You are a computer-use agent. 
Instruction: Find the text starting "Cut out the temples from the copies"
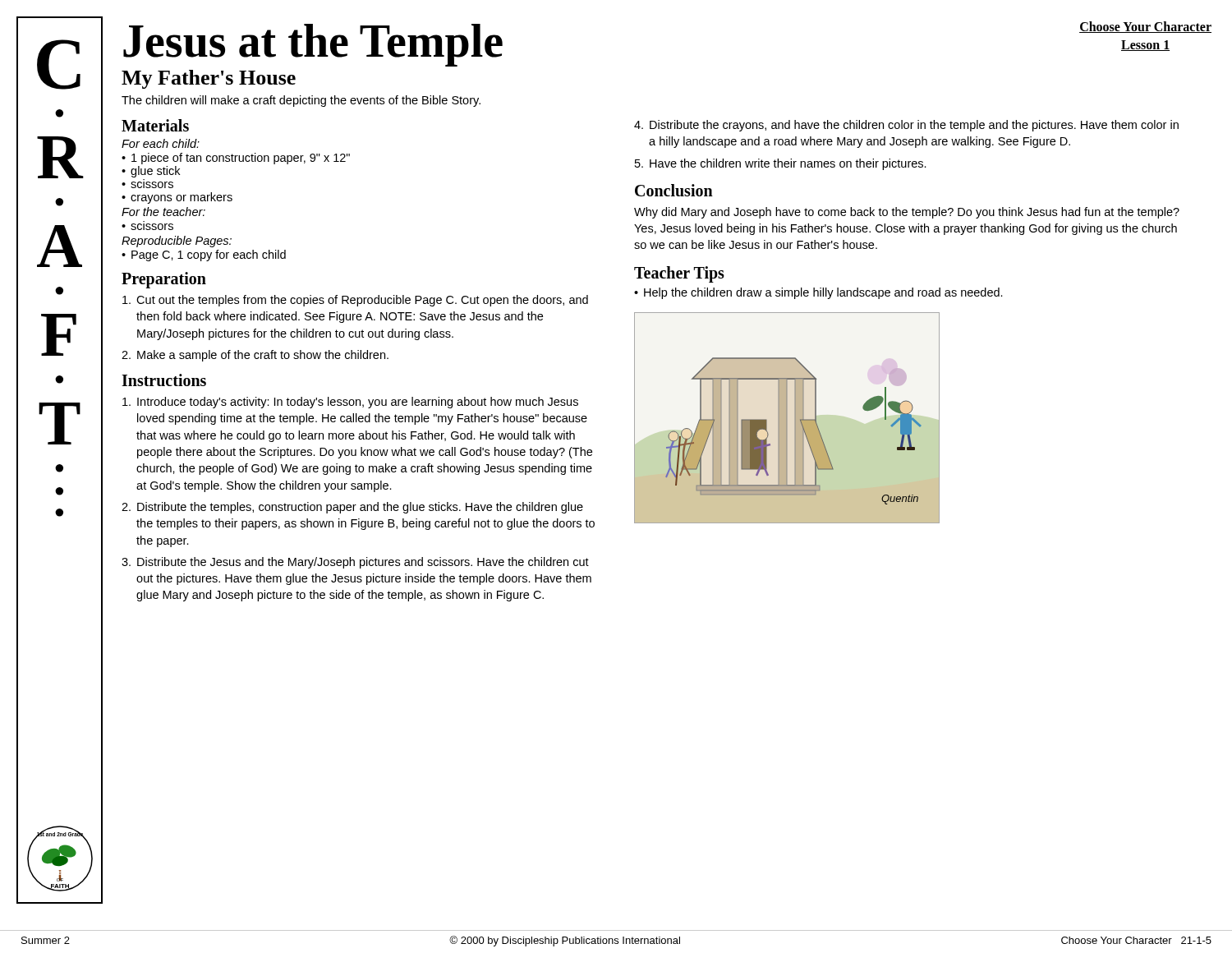coord(360,317)
